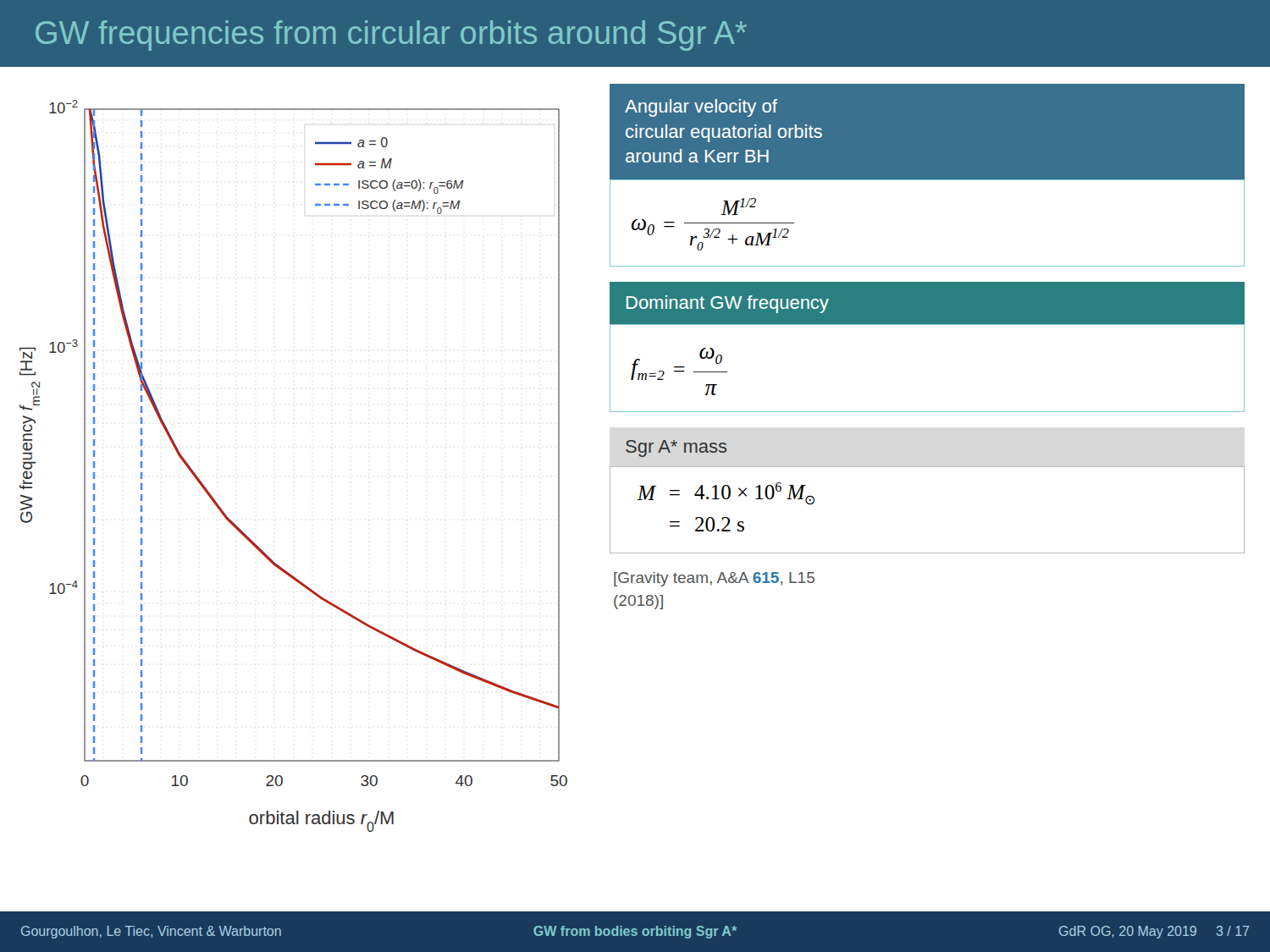Point to the element starting "Sgr A* mass"
The image size is (1270, 952).
(676, 446)
